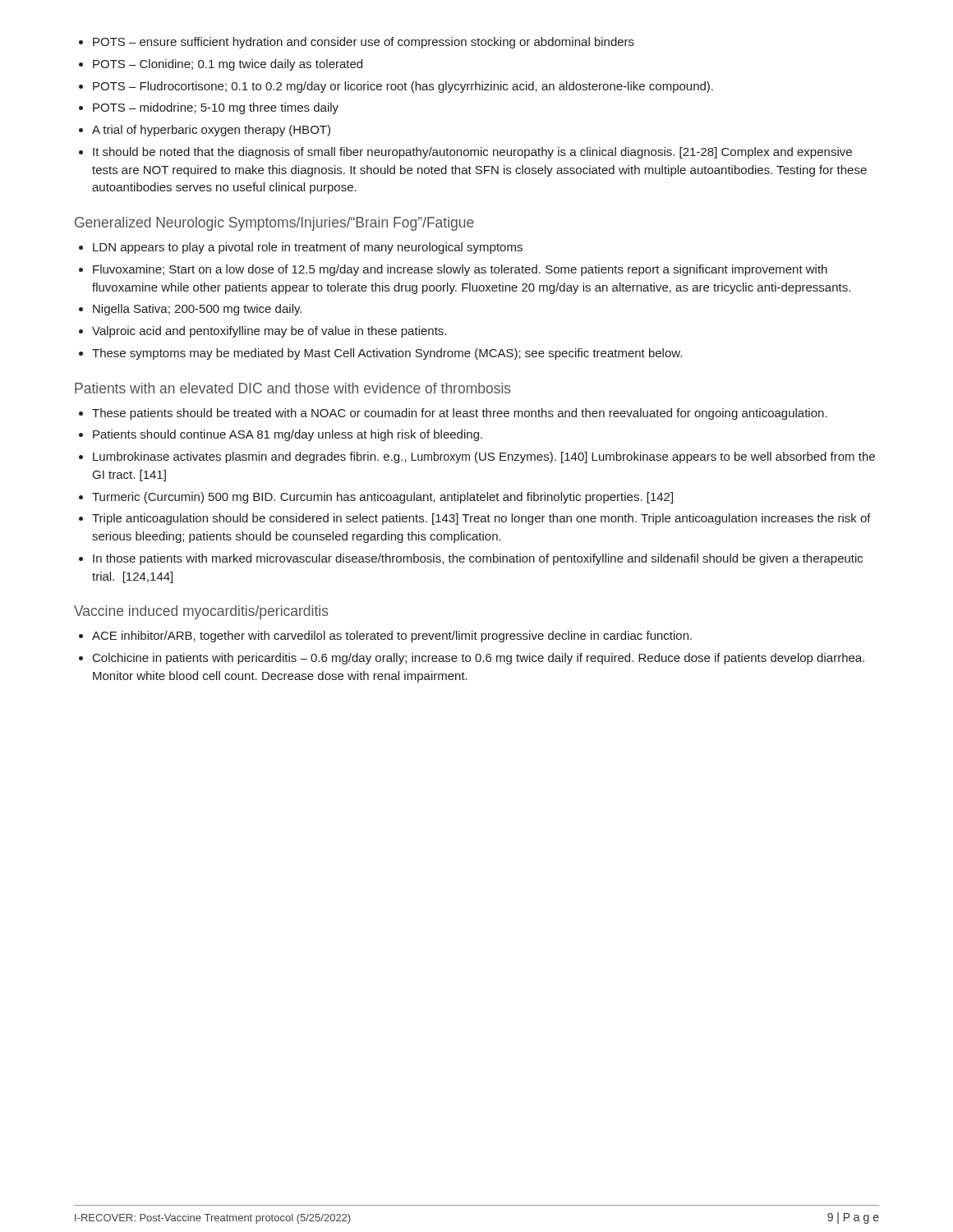Locate the block of text that opens with "POTS – midodrine; 5-10 mg three"
Viewport: 953px width, 1232px height.
tap(215, 107)
